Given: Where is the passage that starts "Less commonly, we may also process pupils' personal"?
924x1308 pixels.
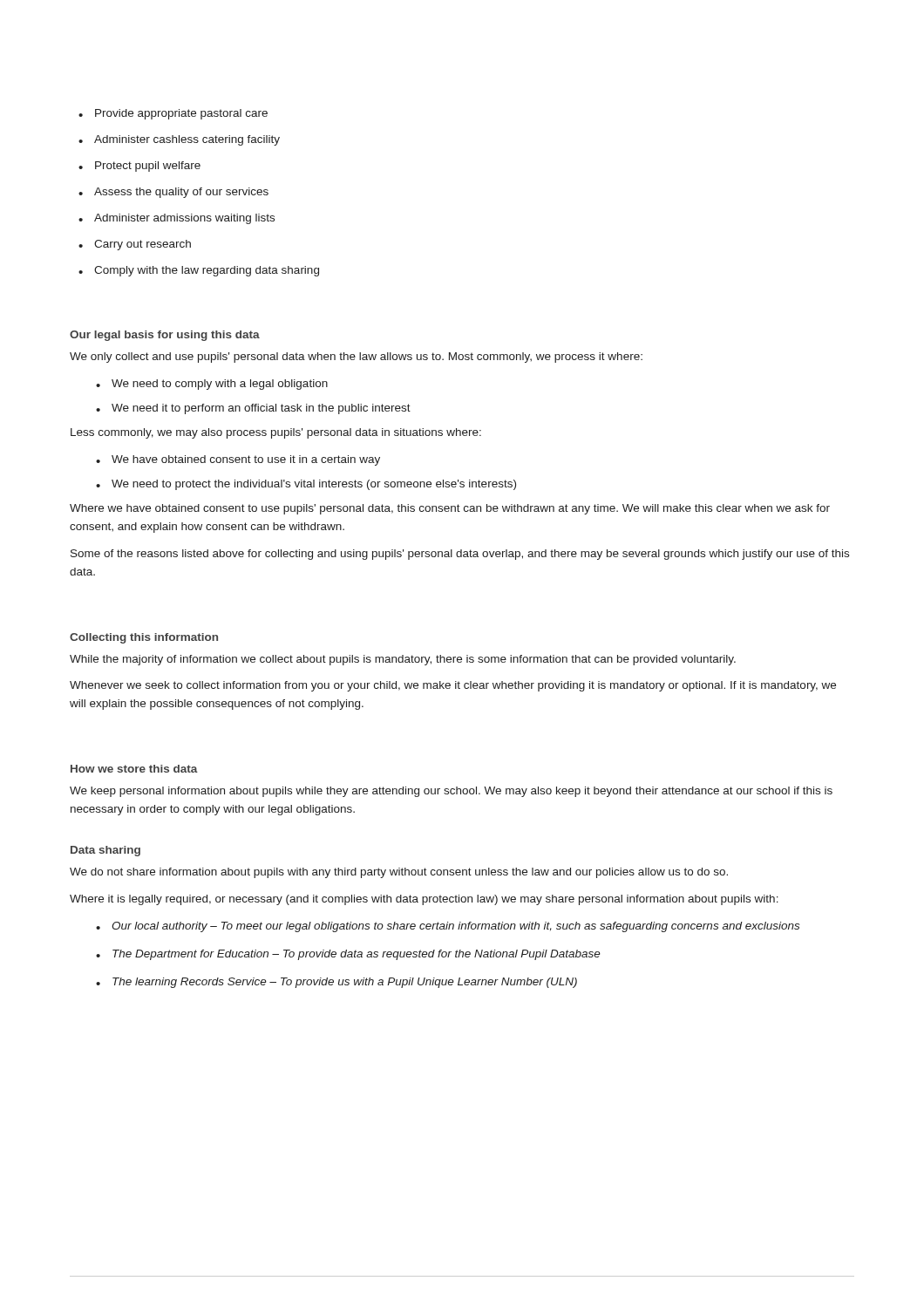Looking at the screenshot, I should point(276,432).
